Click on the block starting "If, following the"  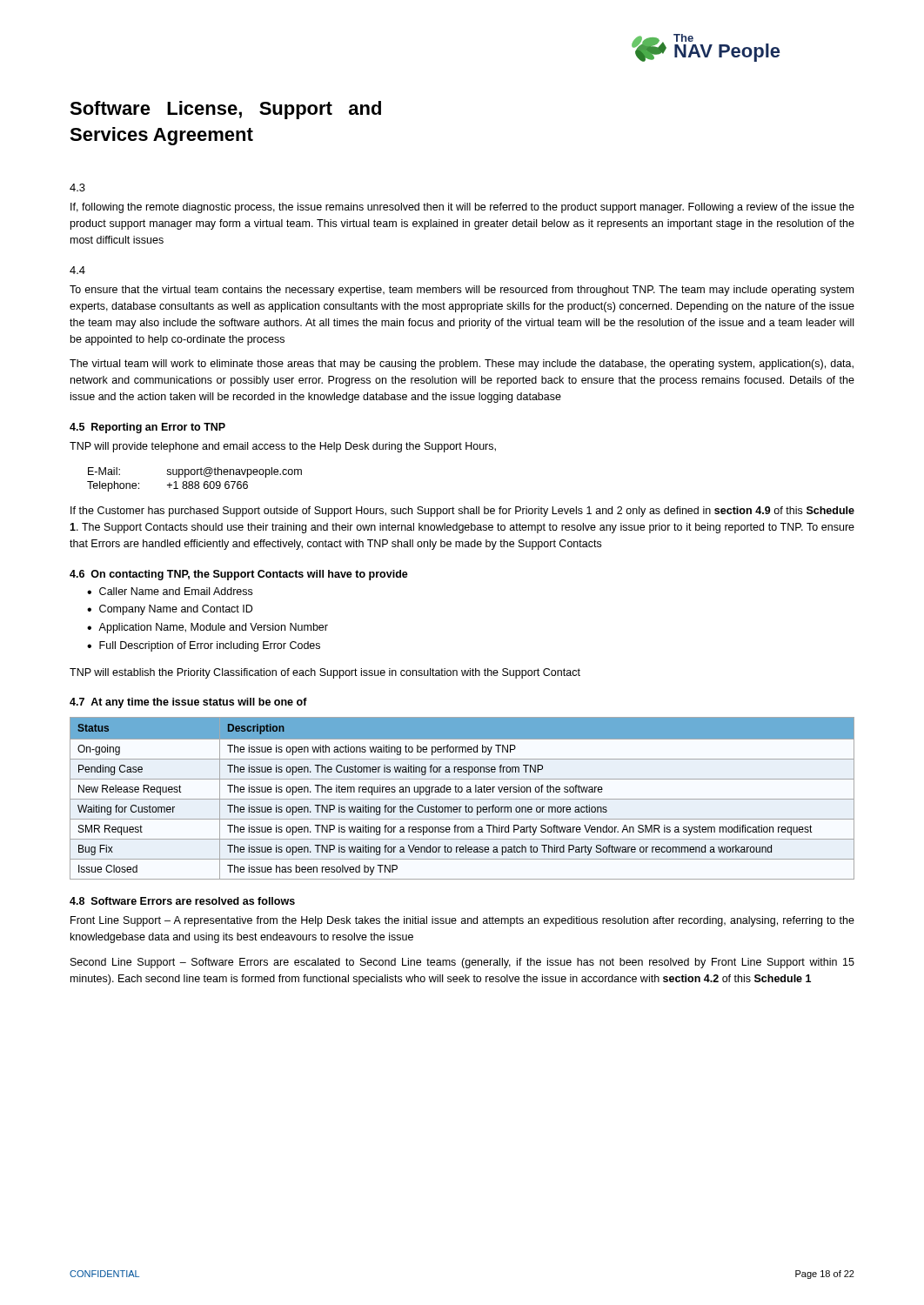pyautogui.click(x=462, y=223)
